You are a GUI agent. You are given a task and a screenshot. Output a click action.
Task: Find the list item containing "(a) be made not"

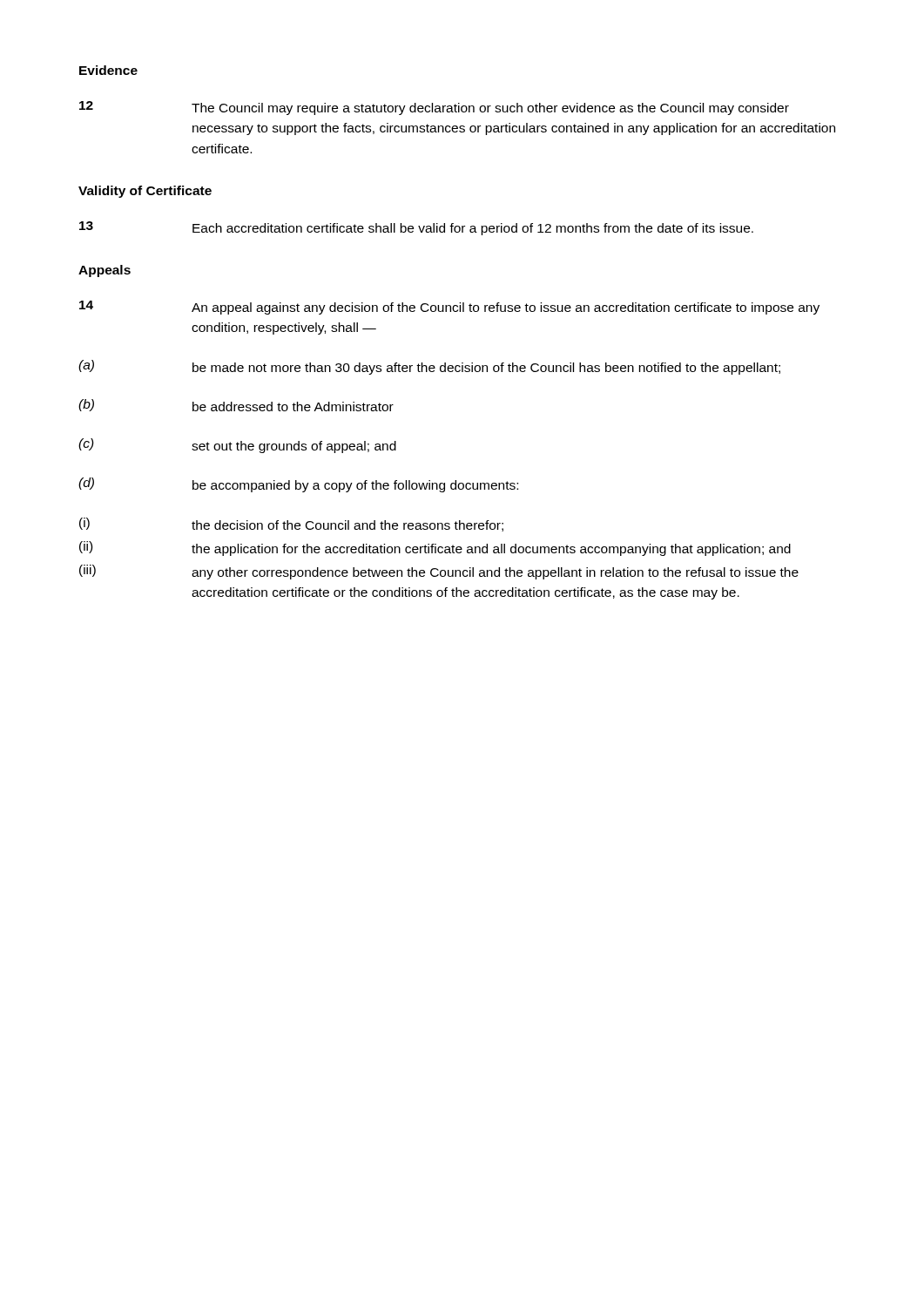pyautogui.click(x=462, y=367)
